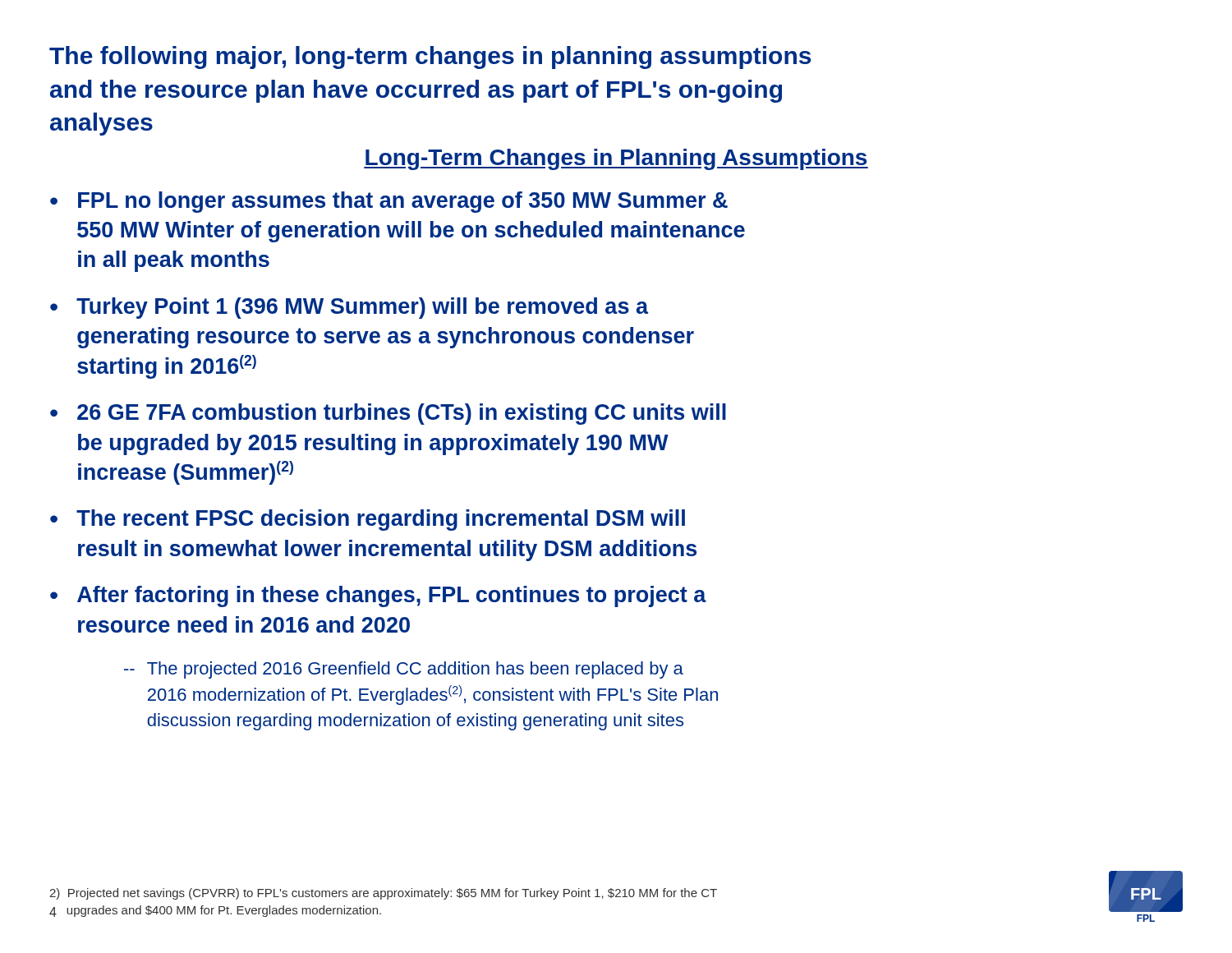
Task: Select the logo
Action: [x=1146, y=900]
